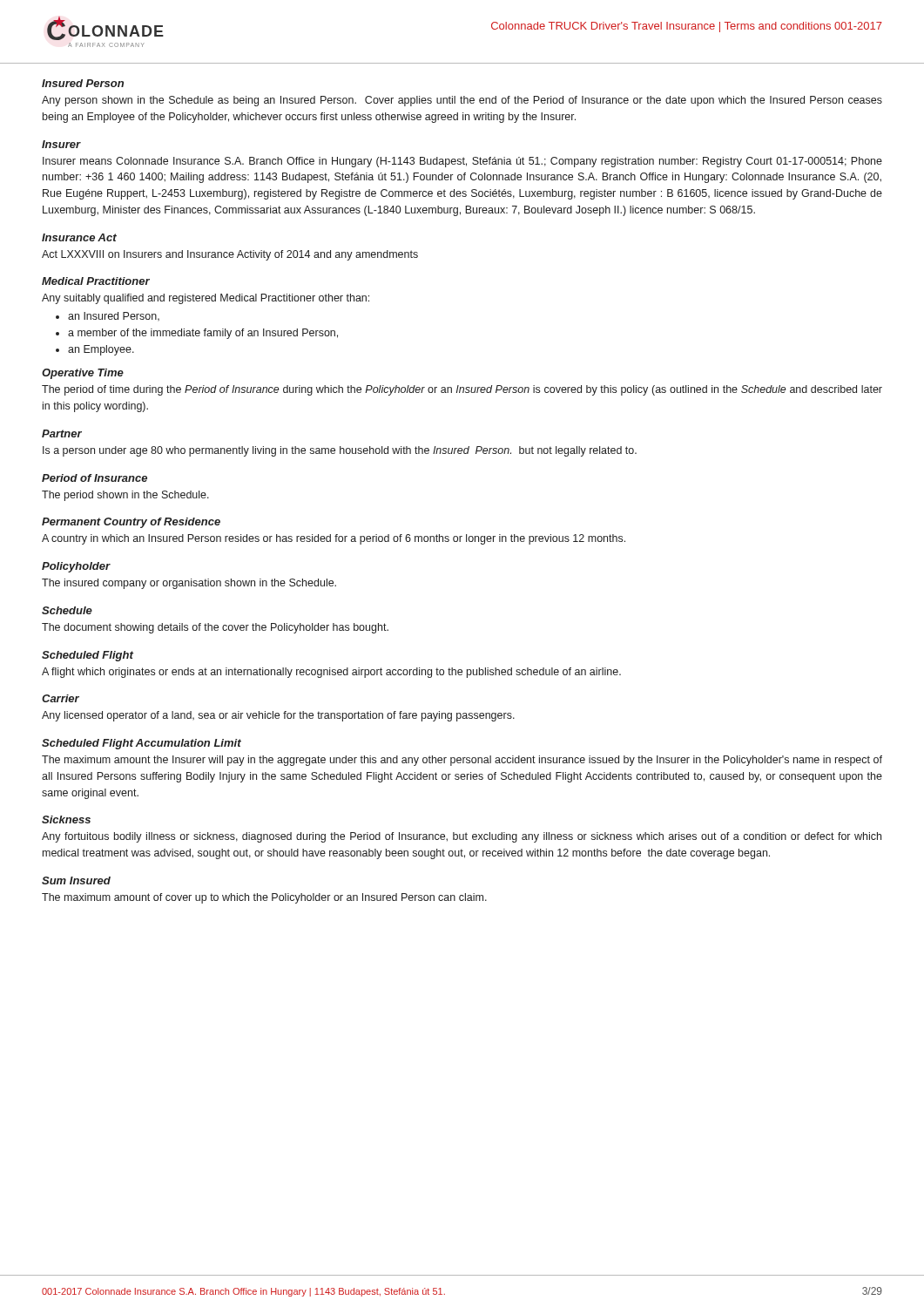Select the text block containing "Act LXXXVIII on Insurers and Insurance Activity of"

[x=230, y=254]
